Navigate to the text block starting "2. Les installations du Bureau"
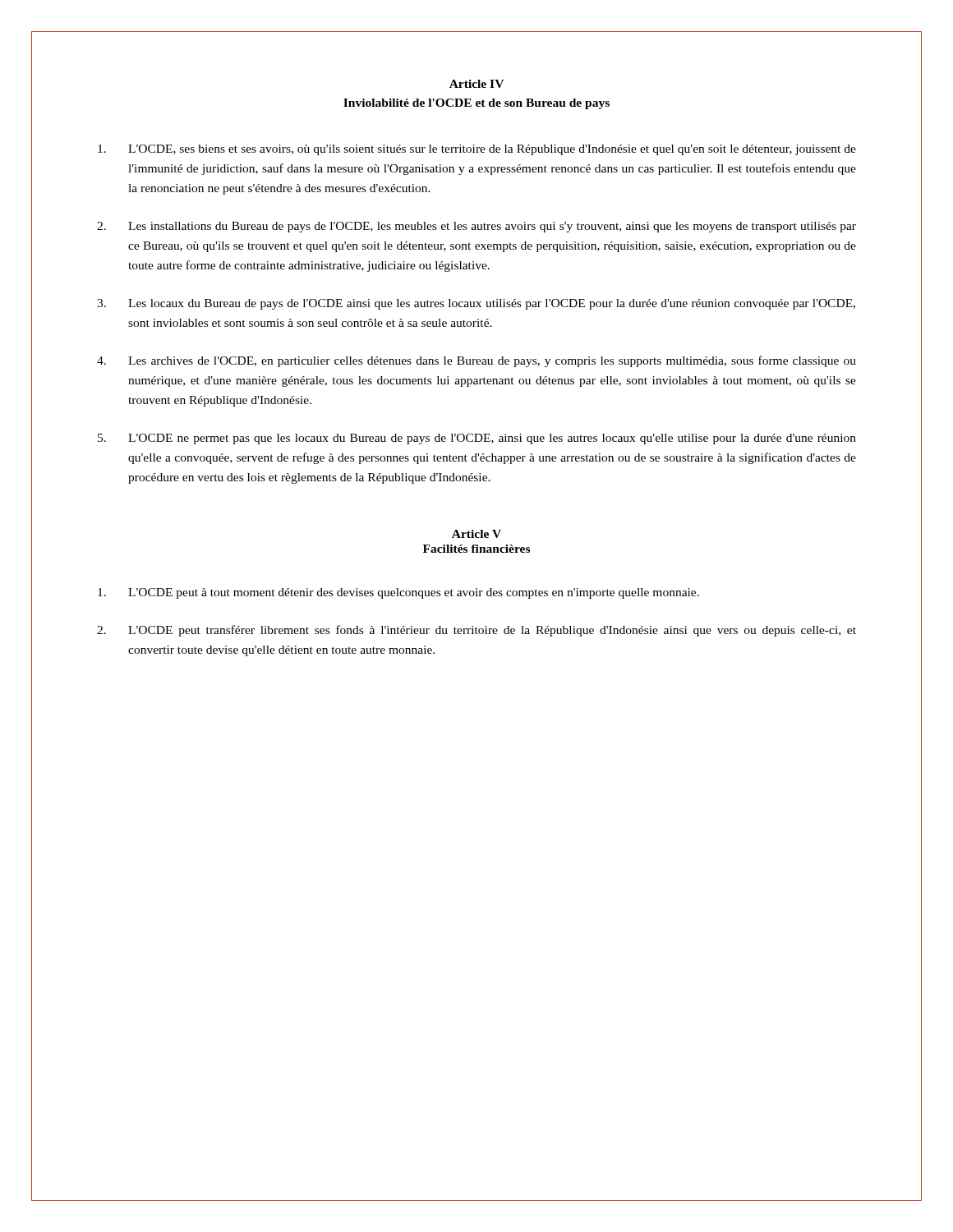Viewport: 953px width, 1232px height. tap(476, 245)
